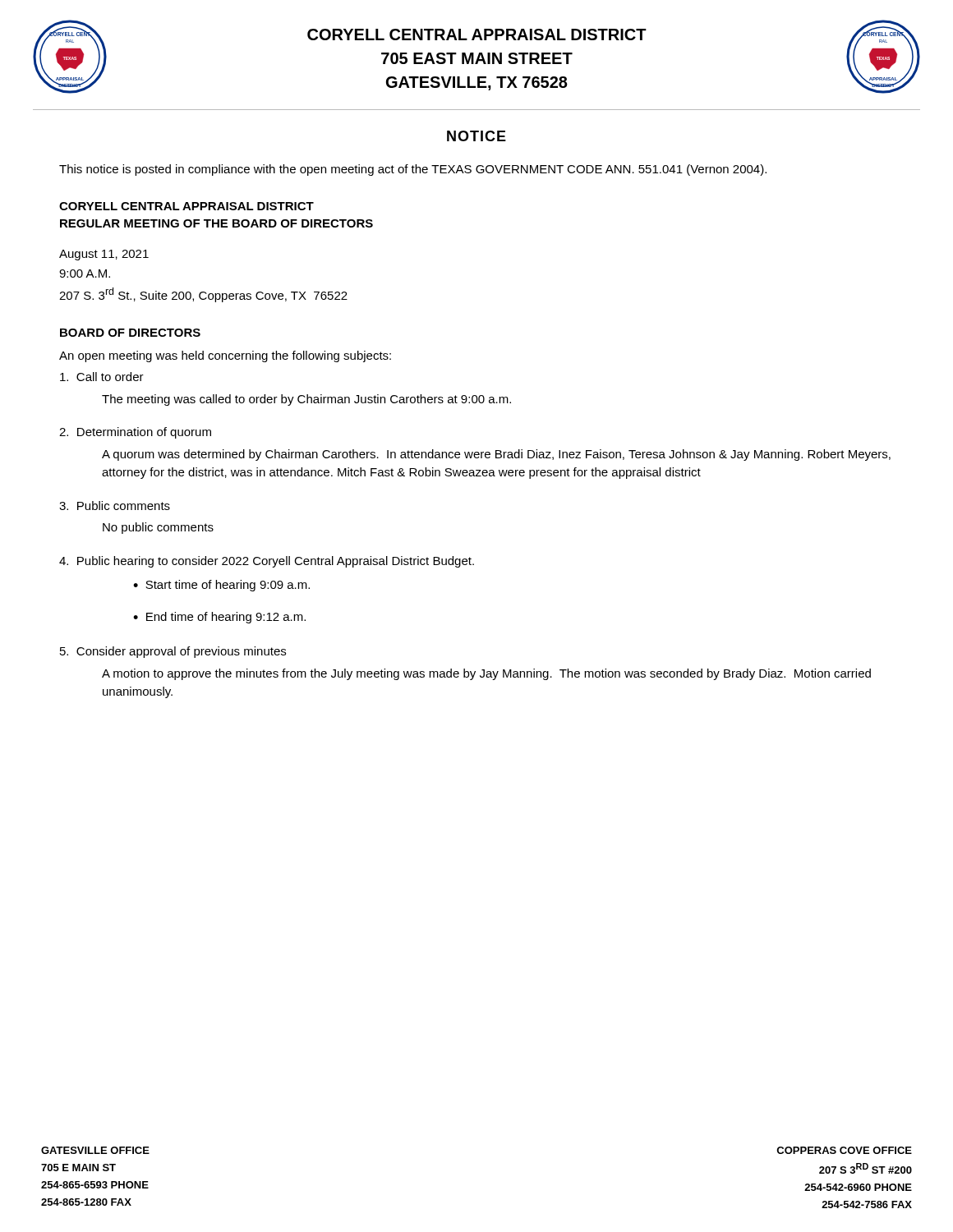This screenshot has height=1232, width=953.
Task: Point to the block beginning "The meeting was called to order"
Action: (307, 399)
